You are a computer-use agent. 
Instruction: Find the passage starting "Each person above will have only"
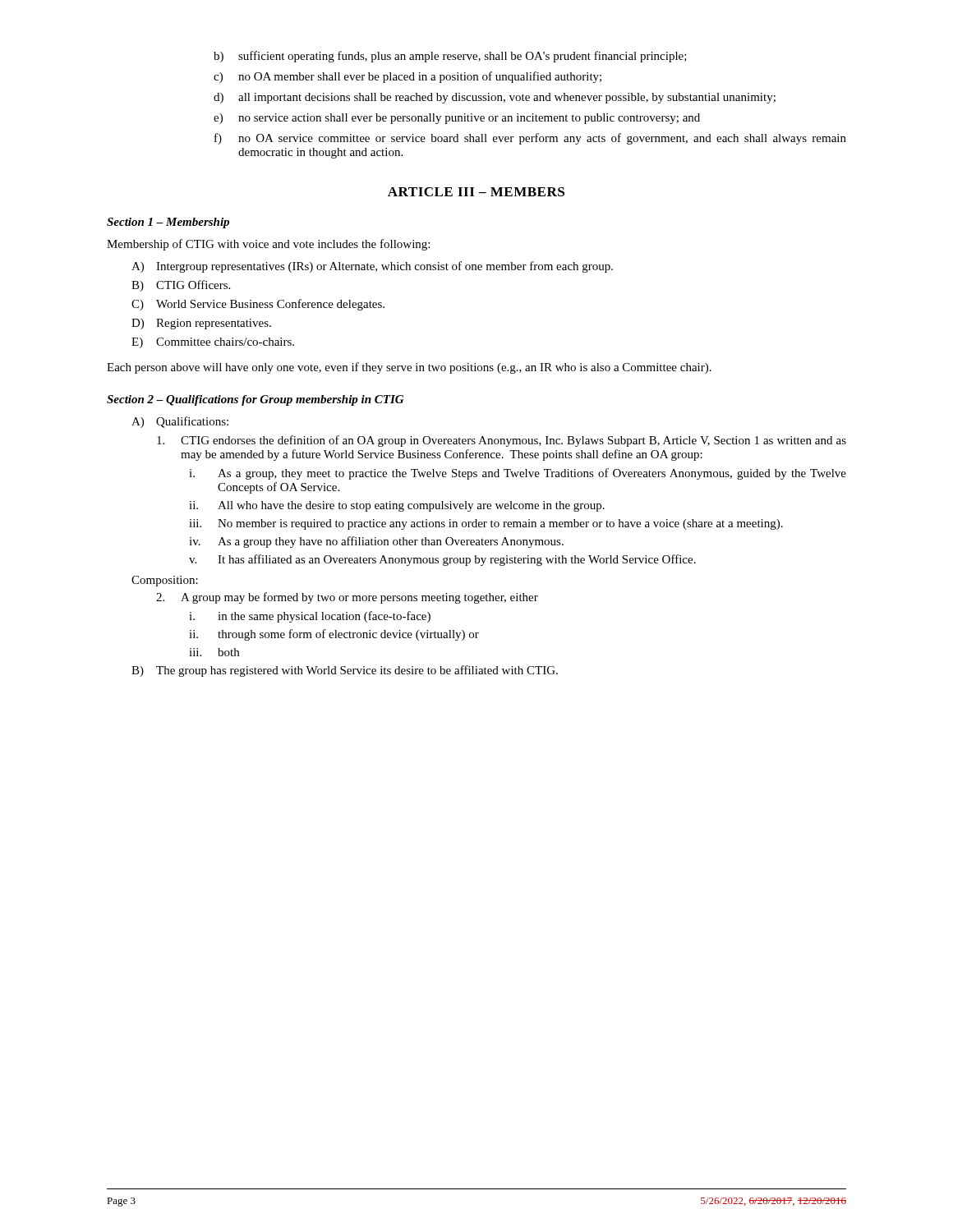pos(409,367)
